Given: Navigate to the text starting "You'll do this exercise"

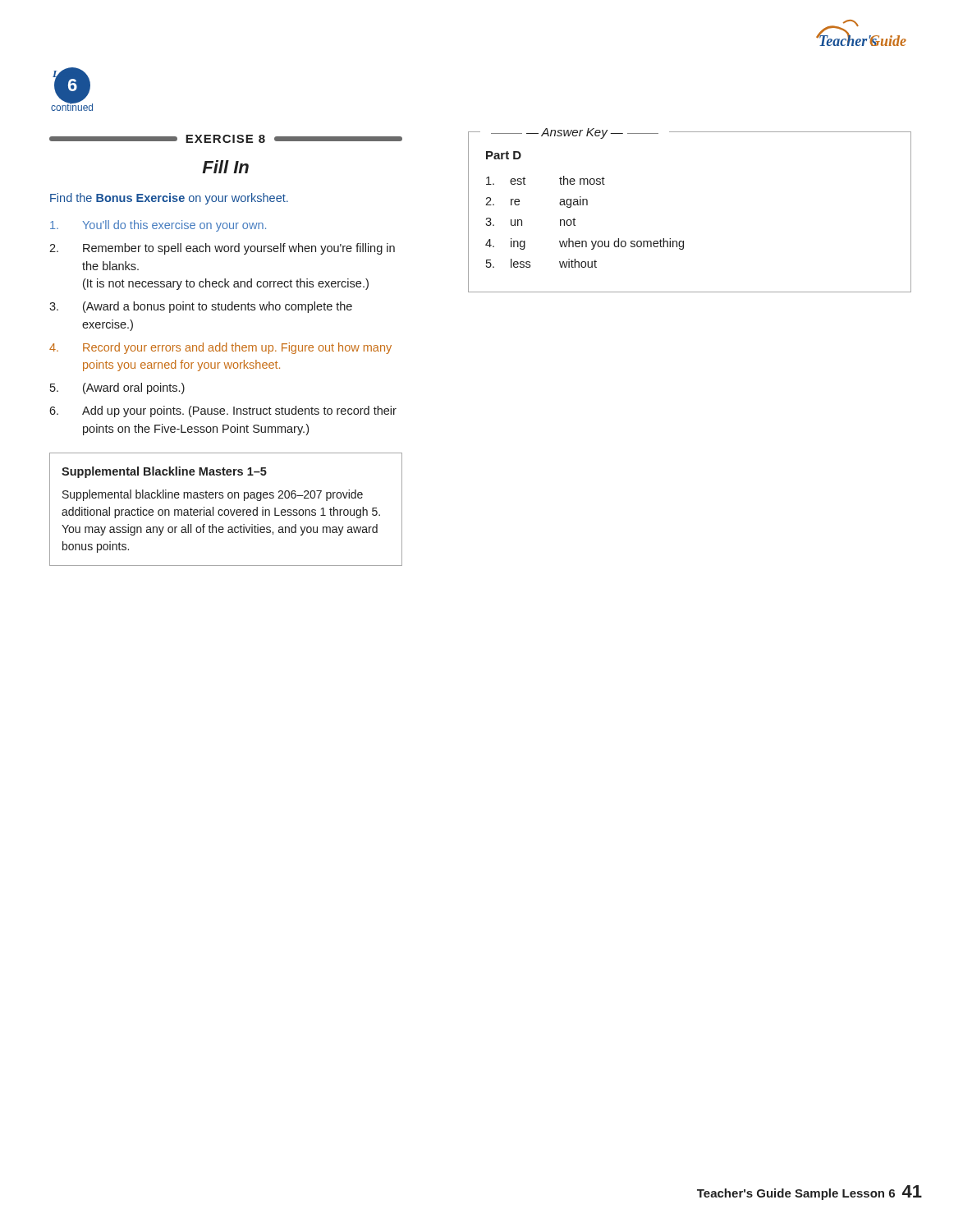Looking at the screenshot, I should click(x=226, y=226).
